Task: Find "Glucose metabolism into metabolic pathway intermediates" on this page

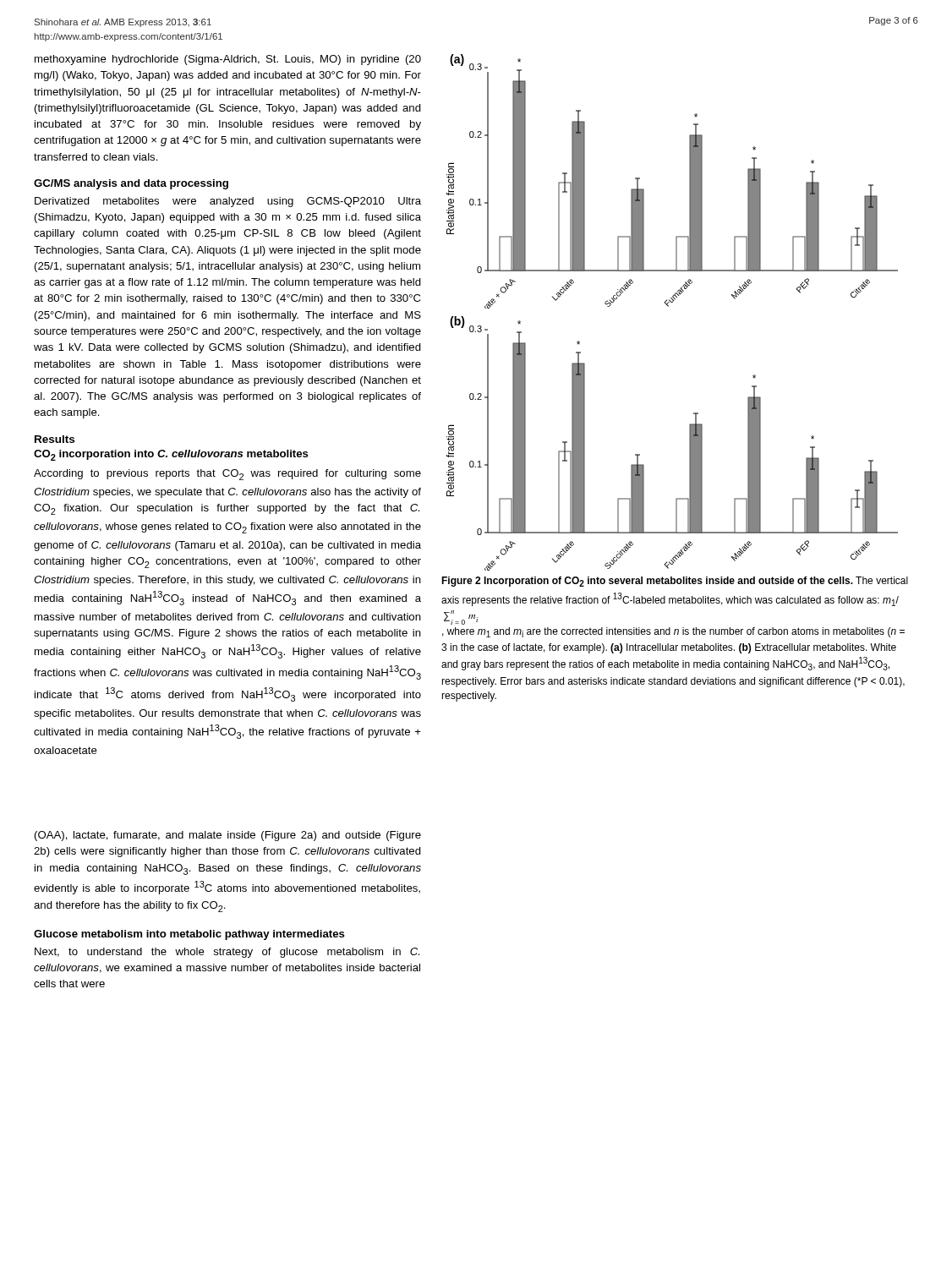Action: pyautogui.click(x=189, y=933)
